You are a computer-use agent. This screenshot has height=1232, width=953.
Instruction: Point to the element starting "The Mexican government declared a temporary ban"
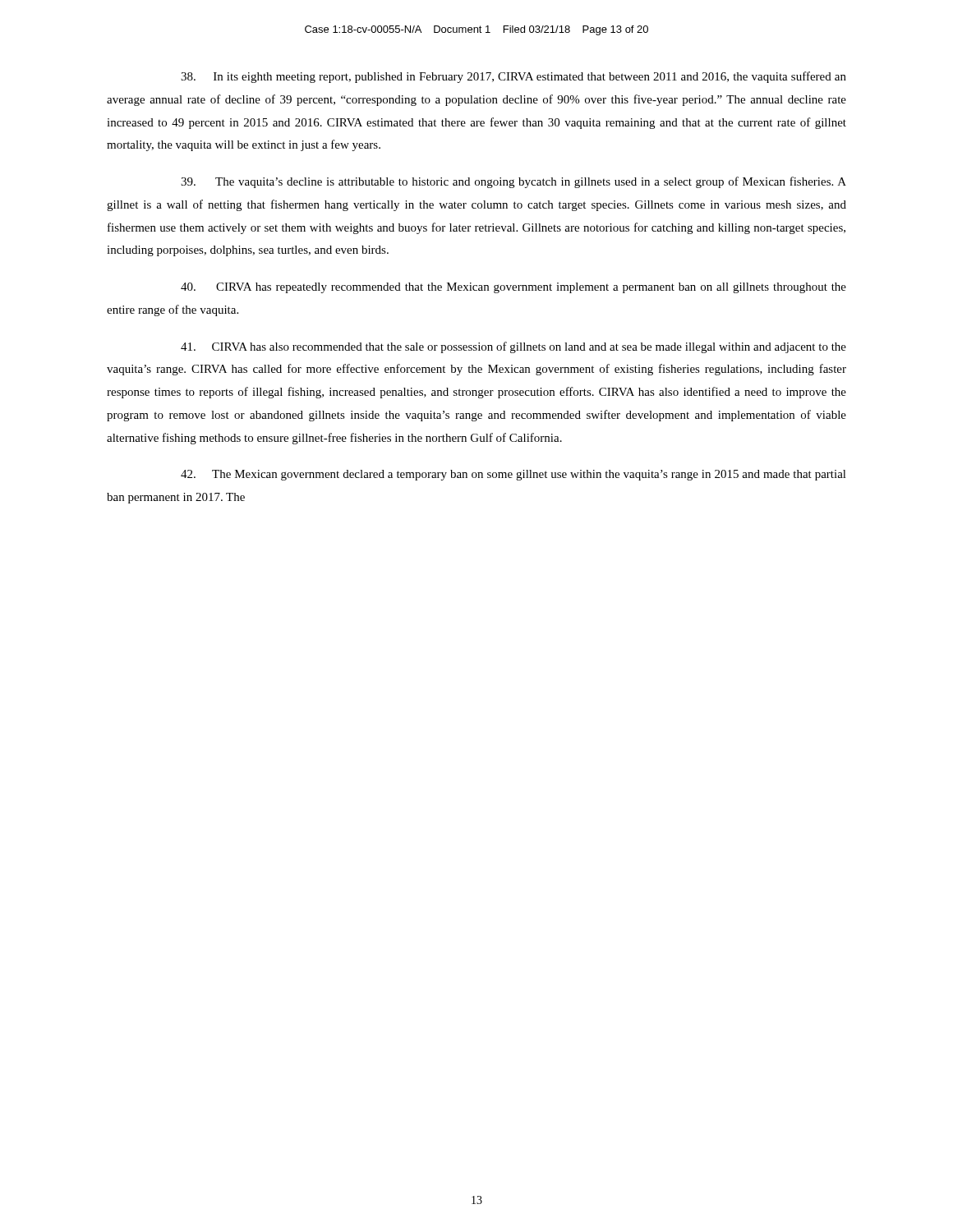pos(476,486)
